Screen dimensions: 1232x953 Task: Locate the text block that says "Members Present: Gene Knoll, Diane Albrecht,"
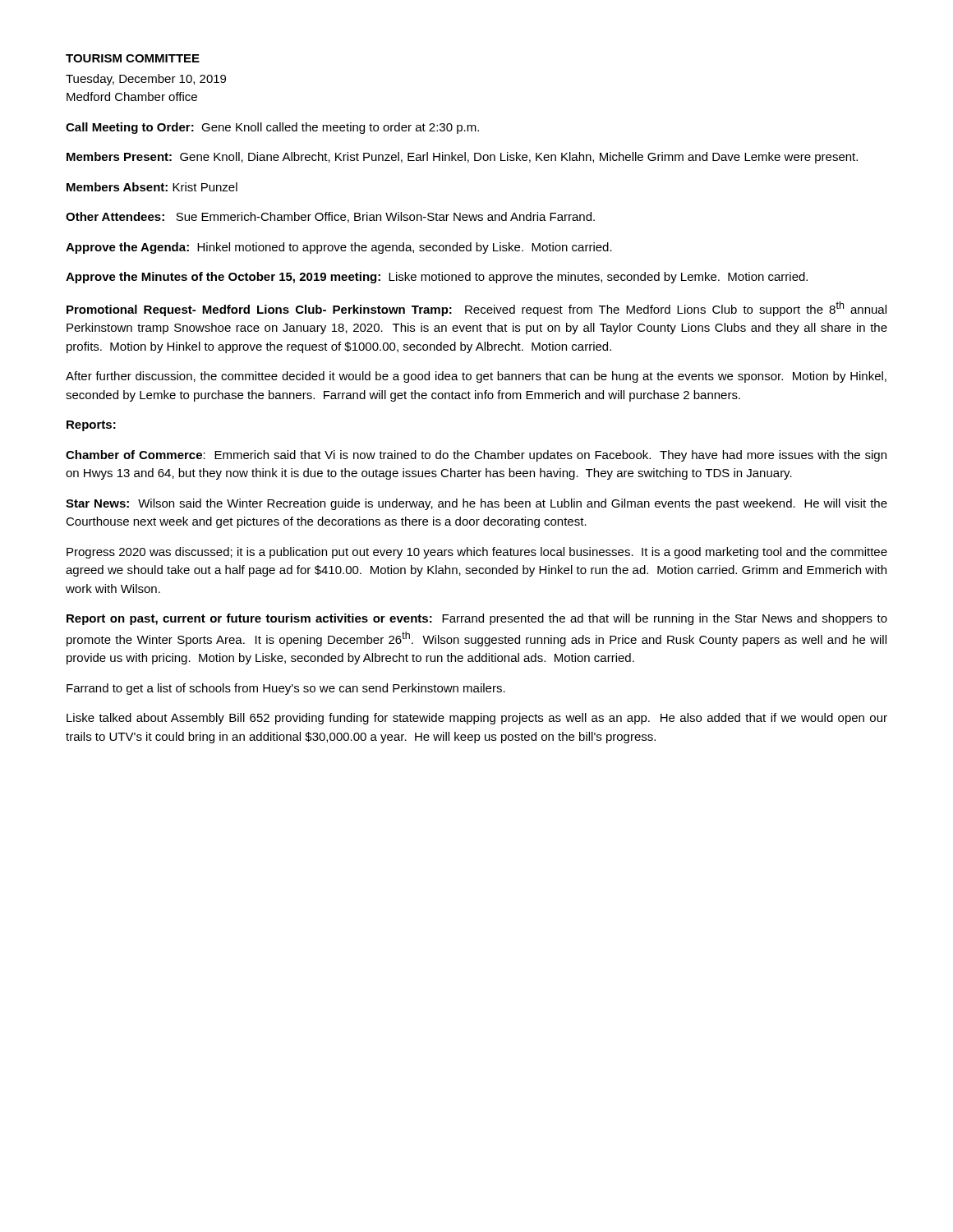[476, 157]
